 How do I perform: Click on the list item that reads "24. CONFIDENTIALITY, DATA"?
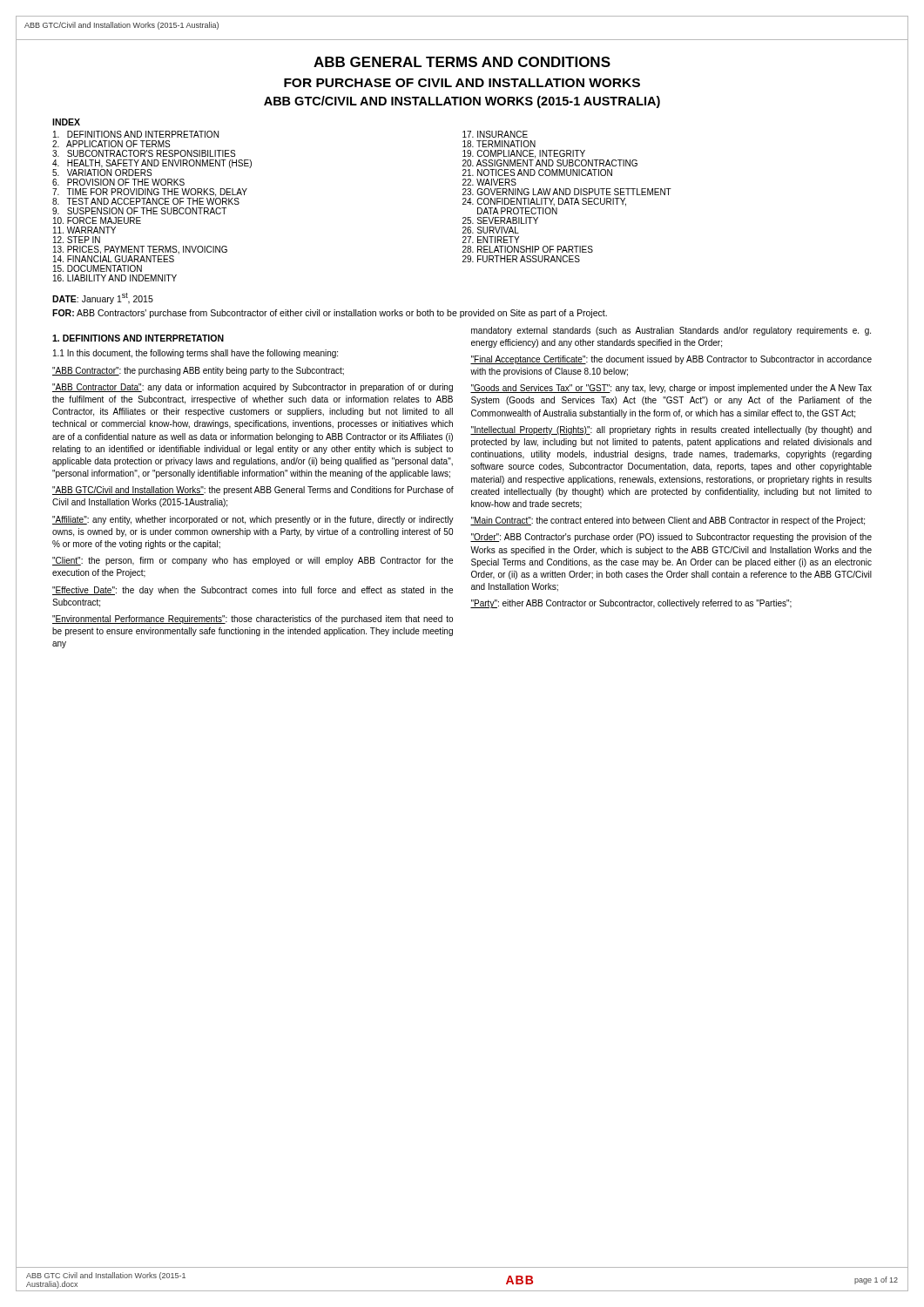pos(544,207)
